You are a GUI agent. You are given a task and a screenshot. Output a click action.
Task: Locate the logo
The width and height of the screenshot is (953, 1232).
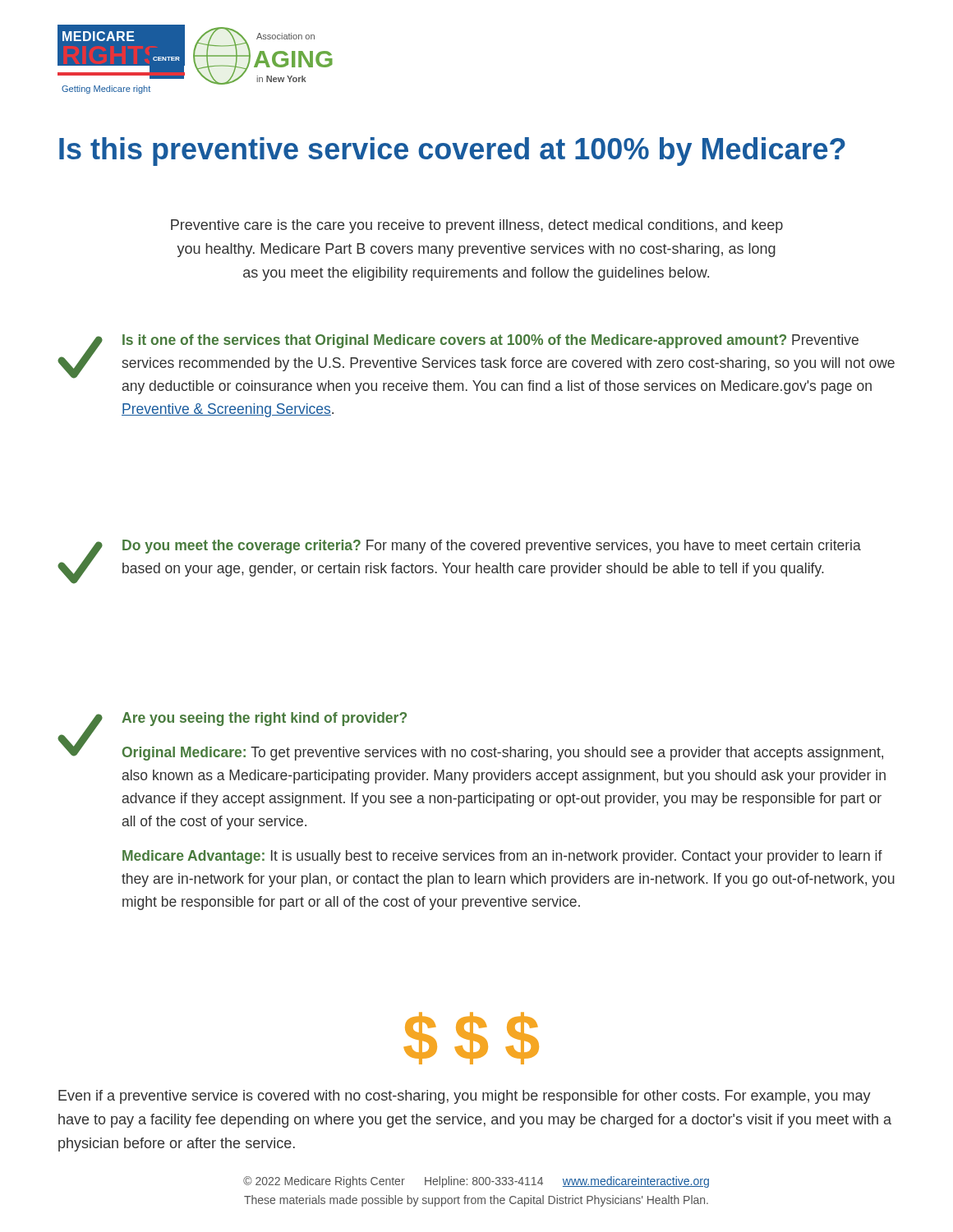pyautogui.click(x=189, y=71)
